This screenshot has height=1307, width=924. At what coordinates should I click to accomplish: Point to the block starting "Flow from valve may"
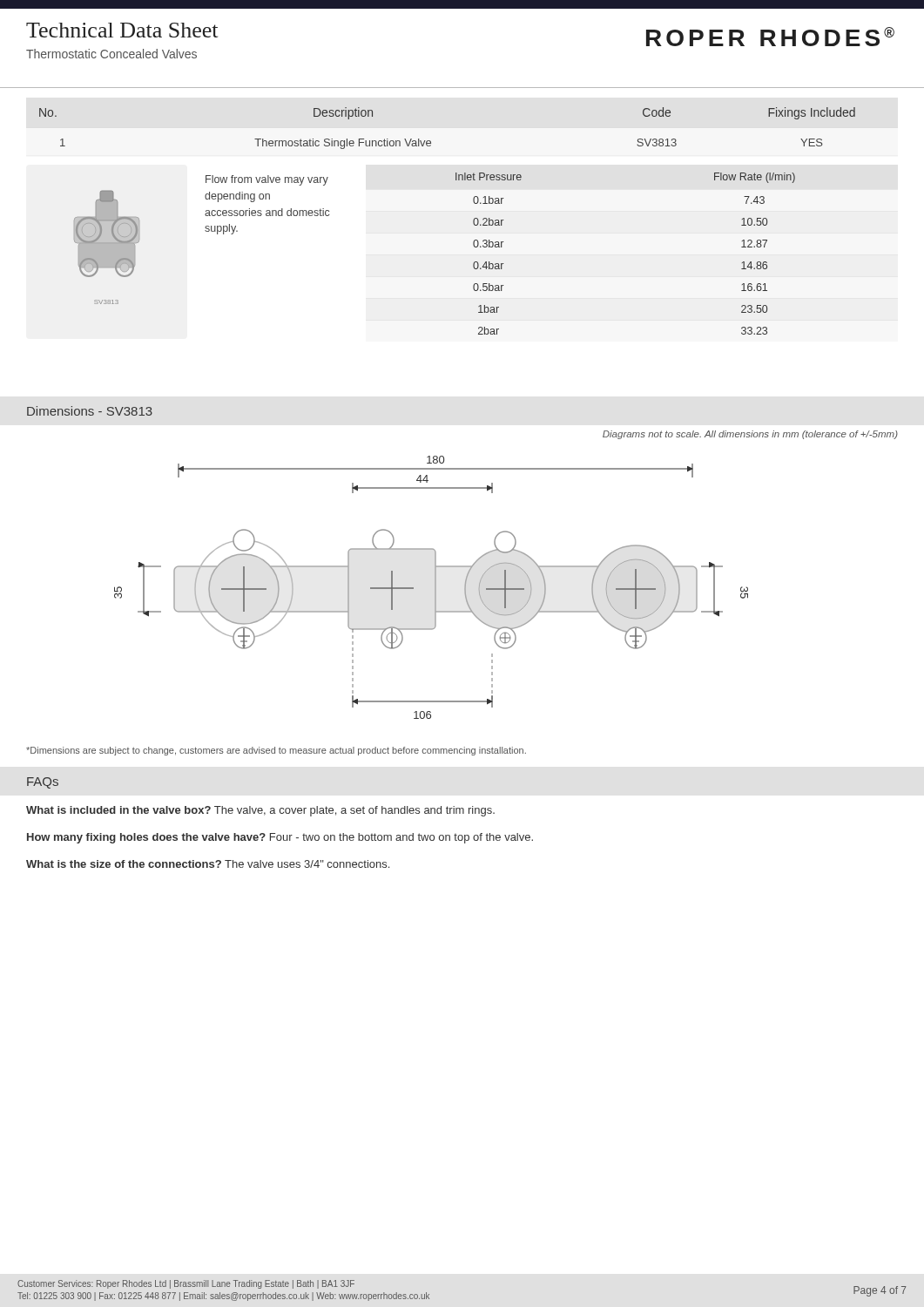pyautogui.click(x=267, y=204)
